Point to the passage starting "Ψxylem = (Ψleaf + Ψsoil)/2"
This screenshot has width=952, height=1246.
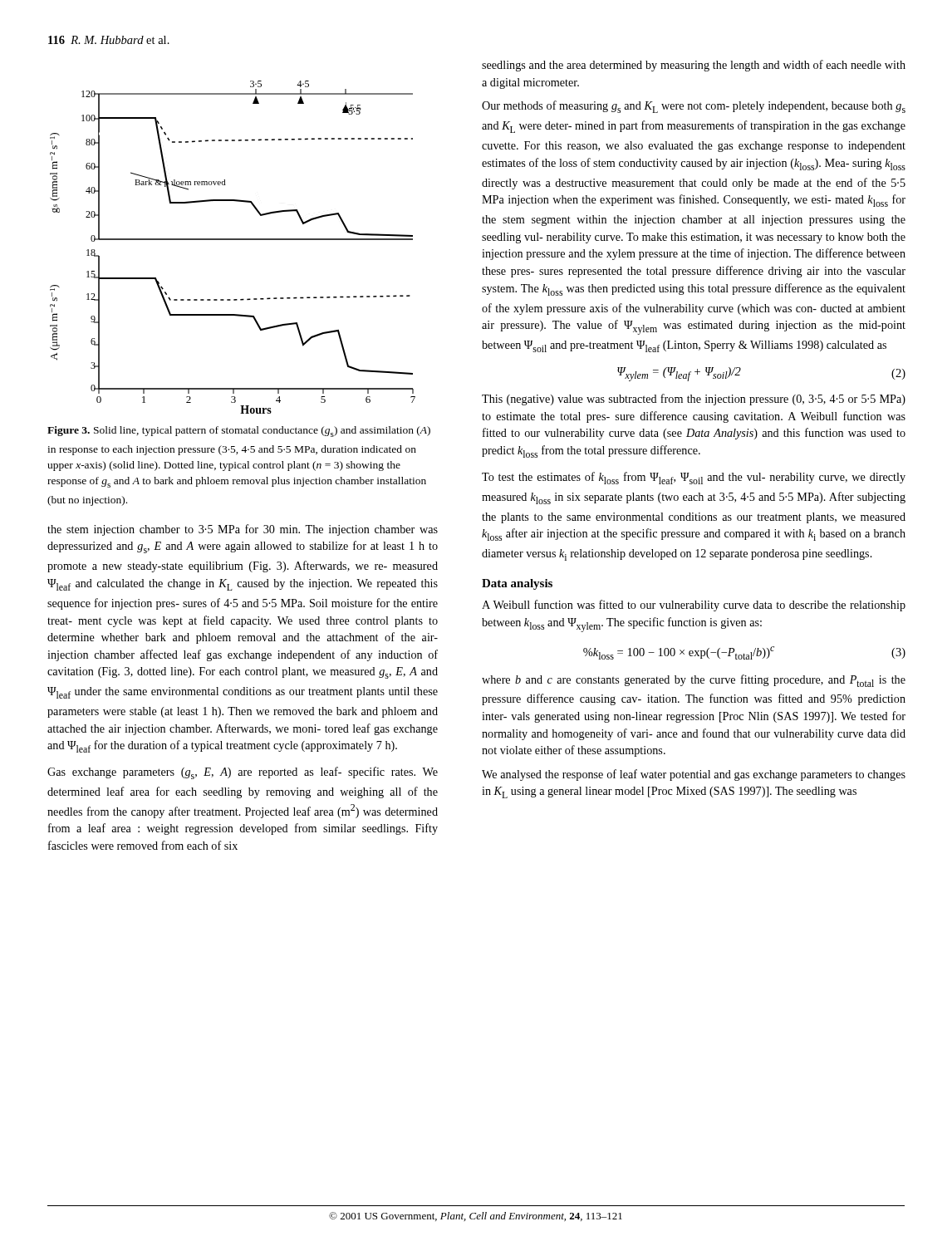tap(694, 373)
